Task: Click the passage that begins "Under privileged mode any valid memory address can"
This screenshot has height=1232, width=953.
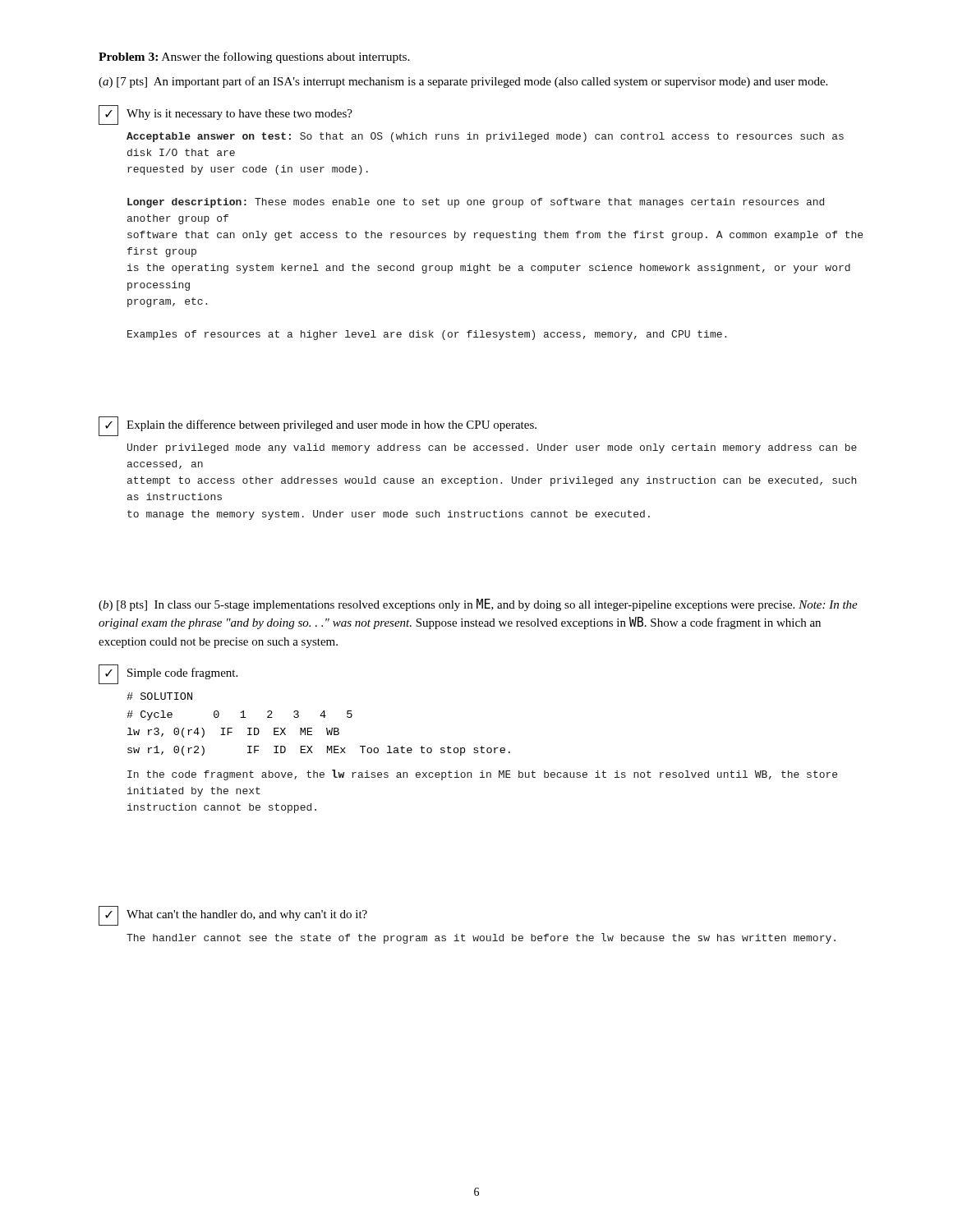Action: pos(492,481)
